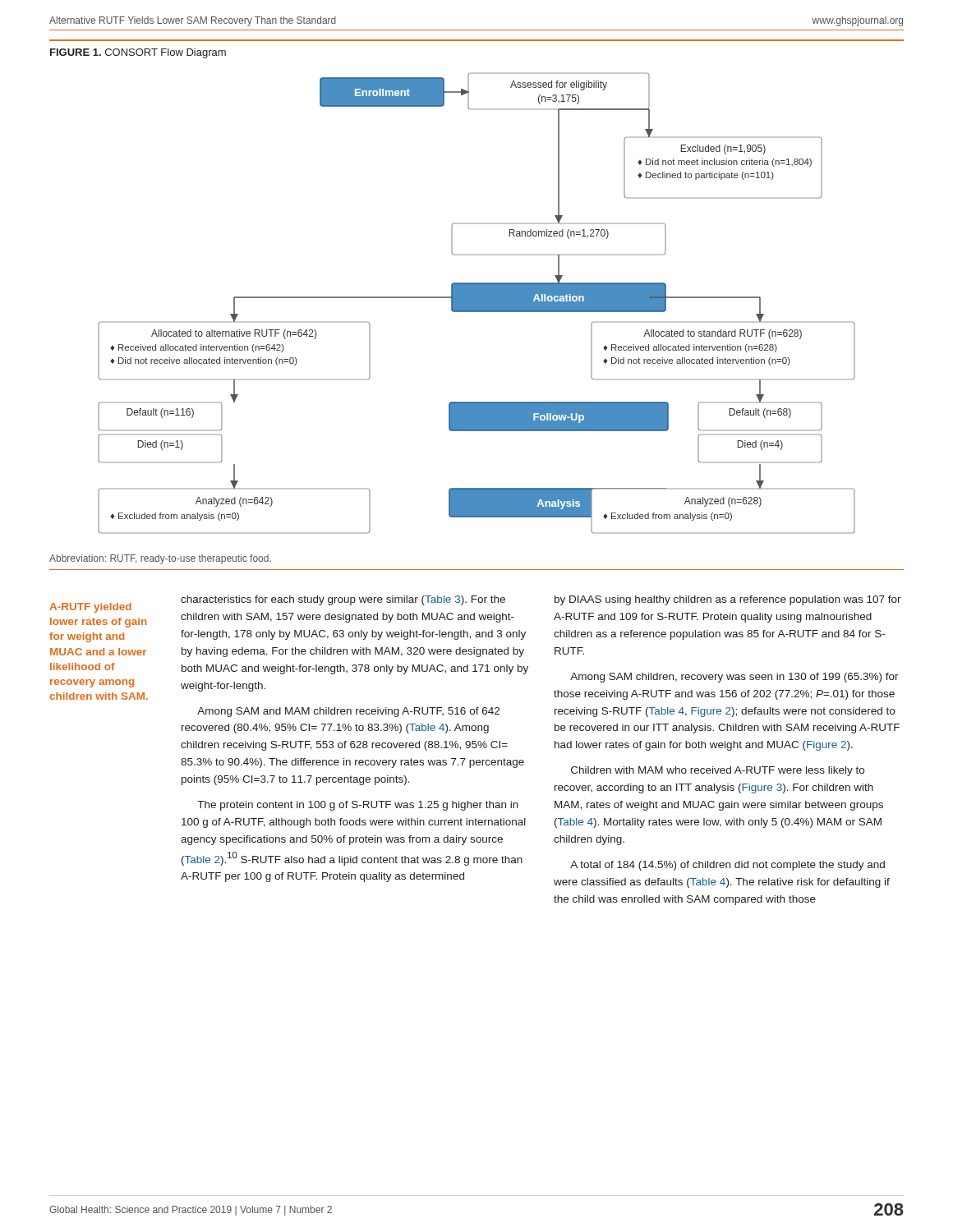Find the block on this page that starts "characteristics for each study group were similar (Table"

click(356, 738)
